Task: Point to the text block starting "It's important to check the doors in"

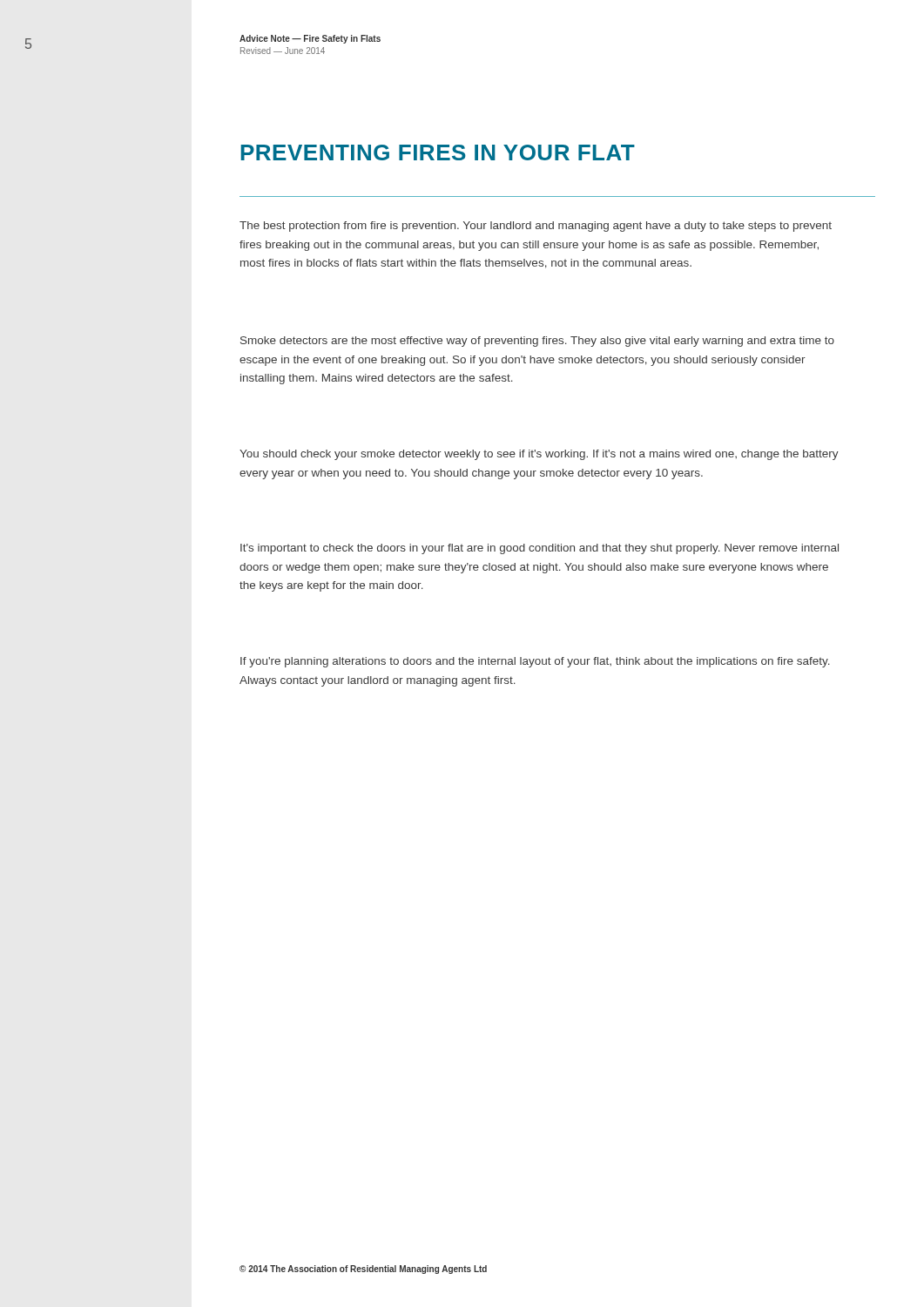Action: 539,566
